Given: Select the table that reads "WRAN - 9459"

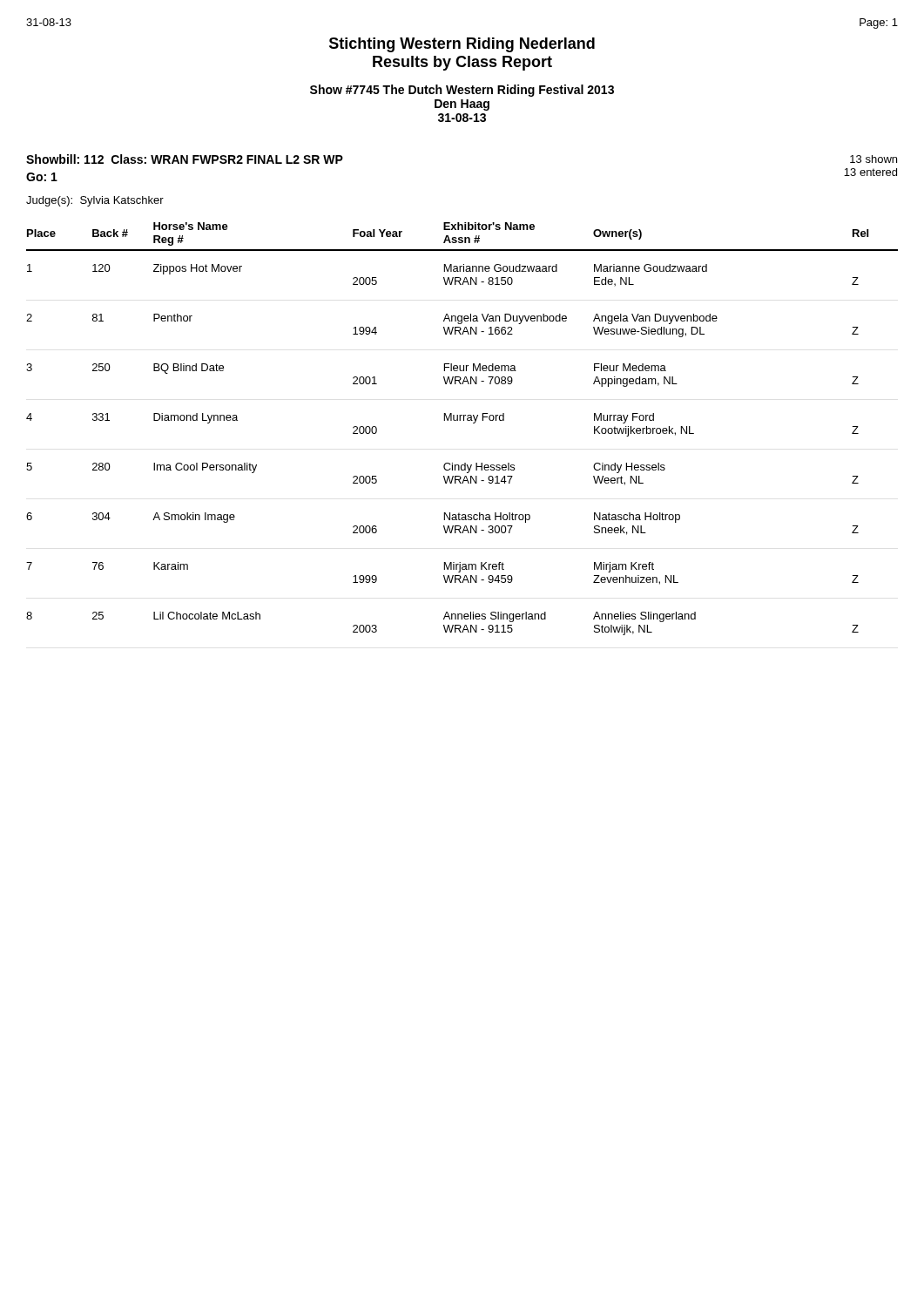Looking at the screenshot, I should (x=462, y=432).
